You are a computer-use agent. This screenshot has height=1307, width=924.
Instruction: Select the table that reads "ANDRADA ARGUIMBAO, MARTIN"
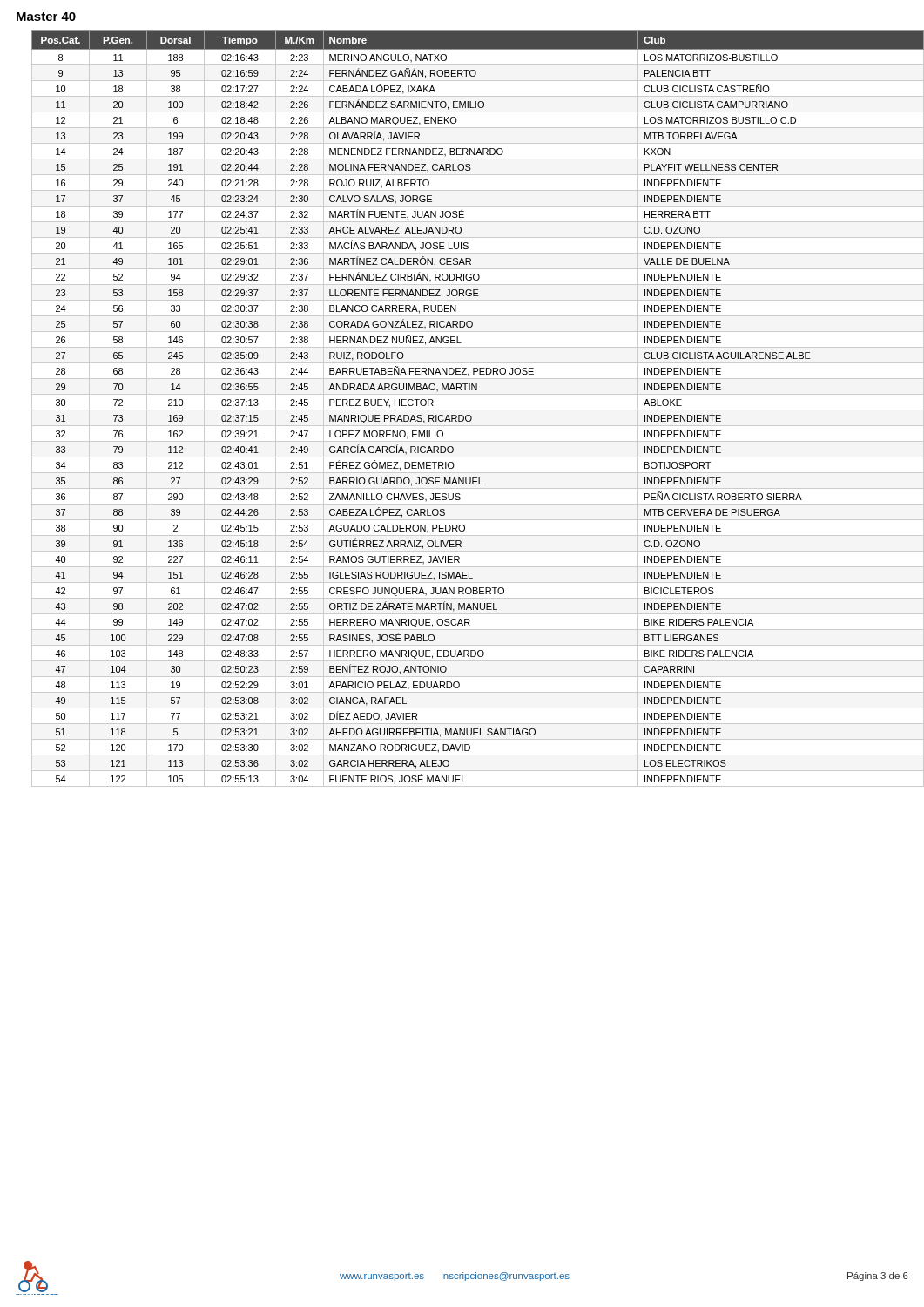click(462, 409)
